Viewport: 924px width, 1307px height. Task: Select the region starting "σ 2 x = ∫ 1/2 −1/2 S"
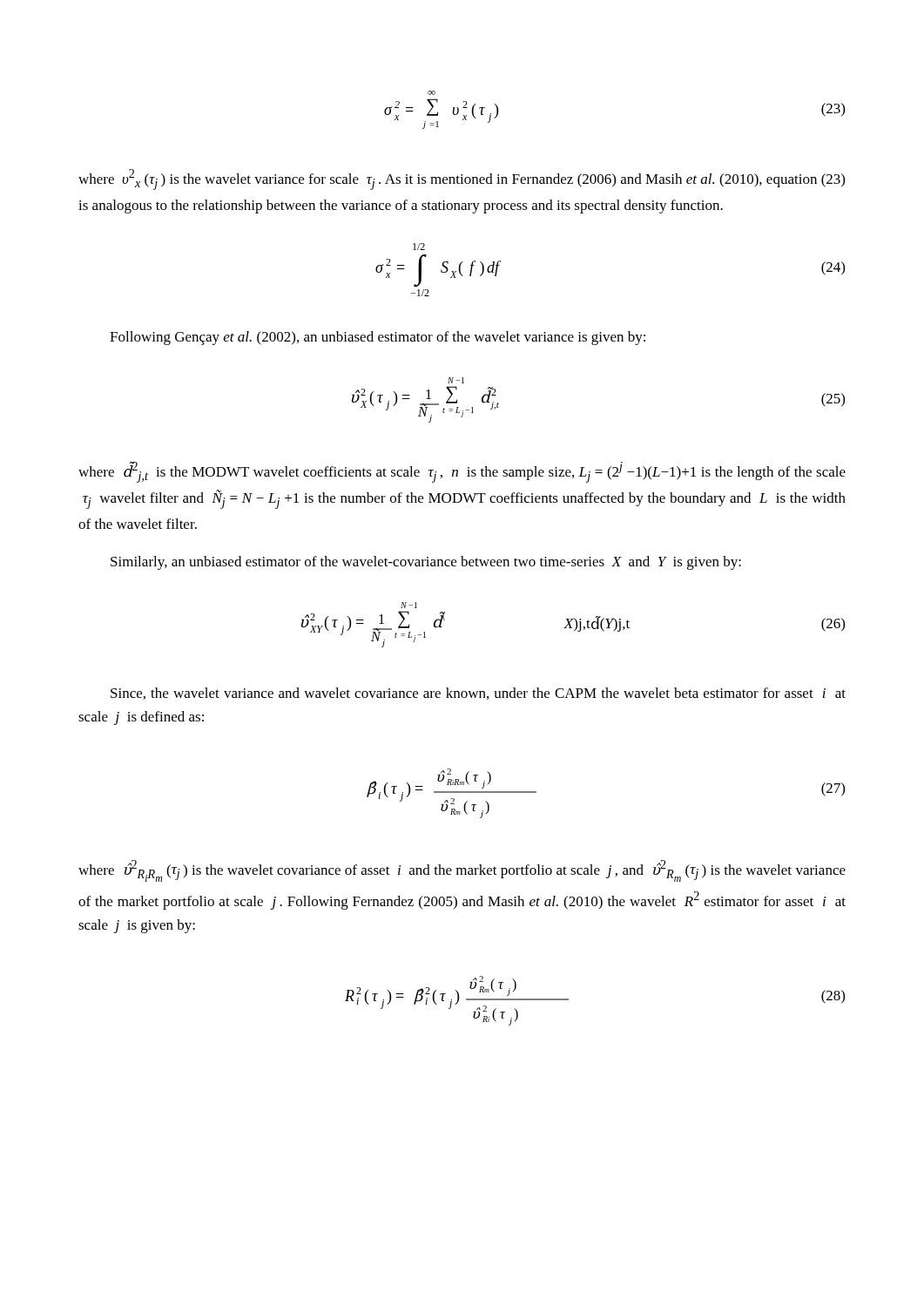pyautogui.click(x=419, y=247)
